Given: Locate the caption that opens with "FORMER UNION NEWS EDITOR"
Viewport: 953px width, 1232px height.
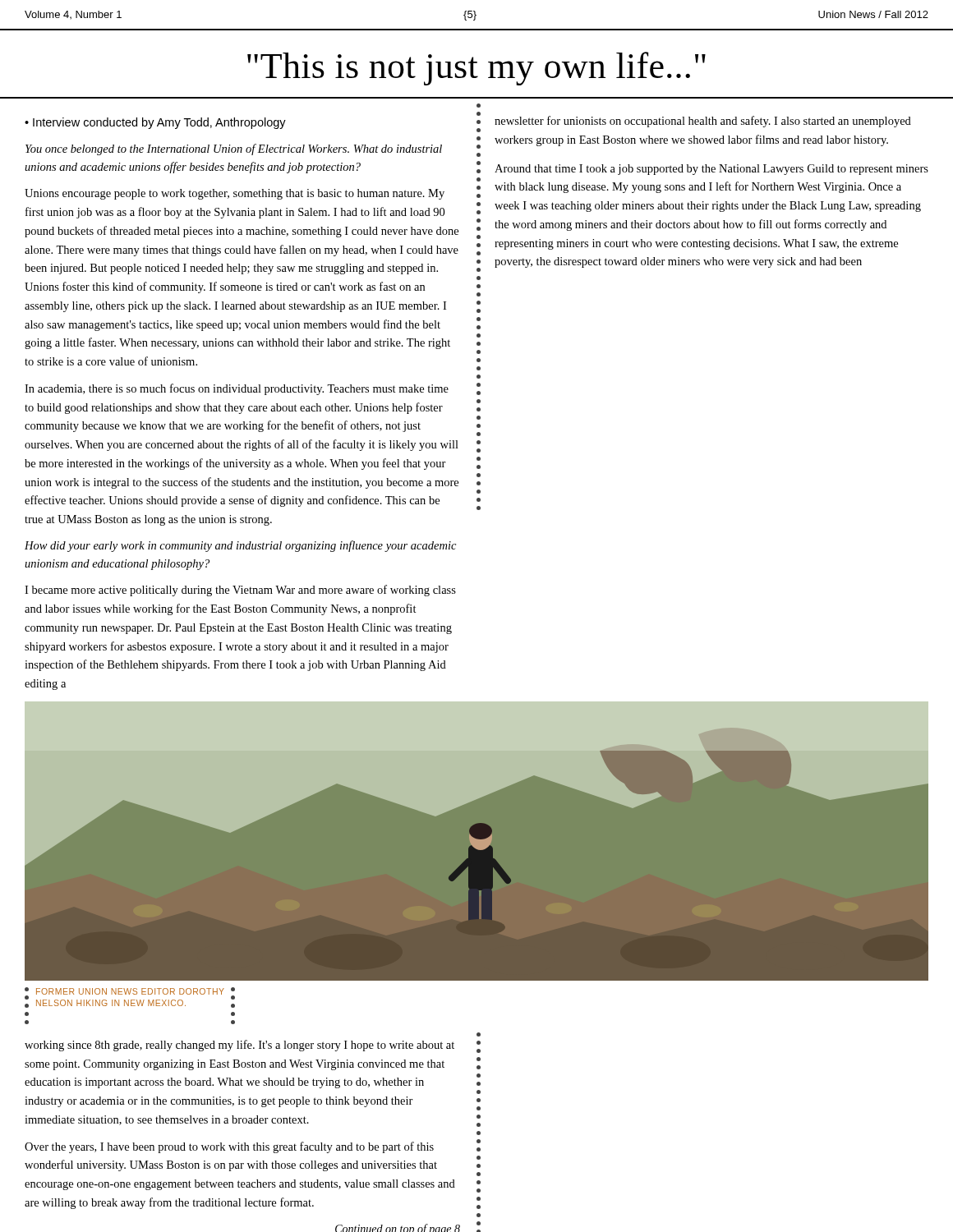Looking at the screenshot, I should pyautogui.click(x=130, y=997).
